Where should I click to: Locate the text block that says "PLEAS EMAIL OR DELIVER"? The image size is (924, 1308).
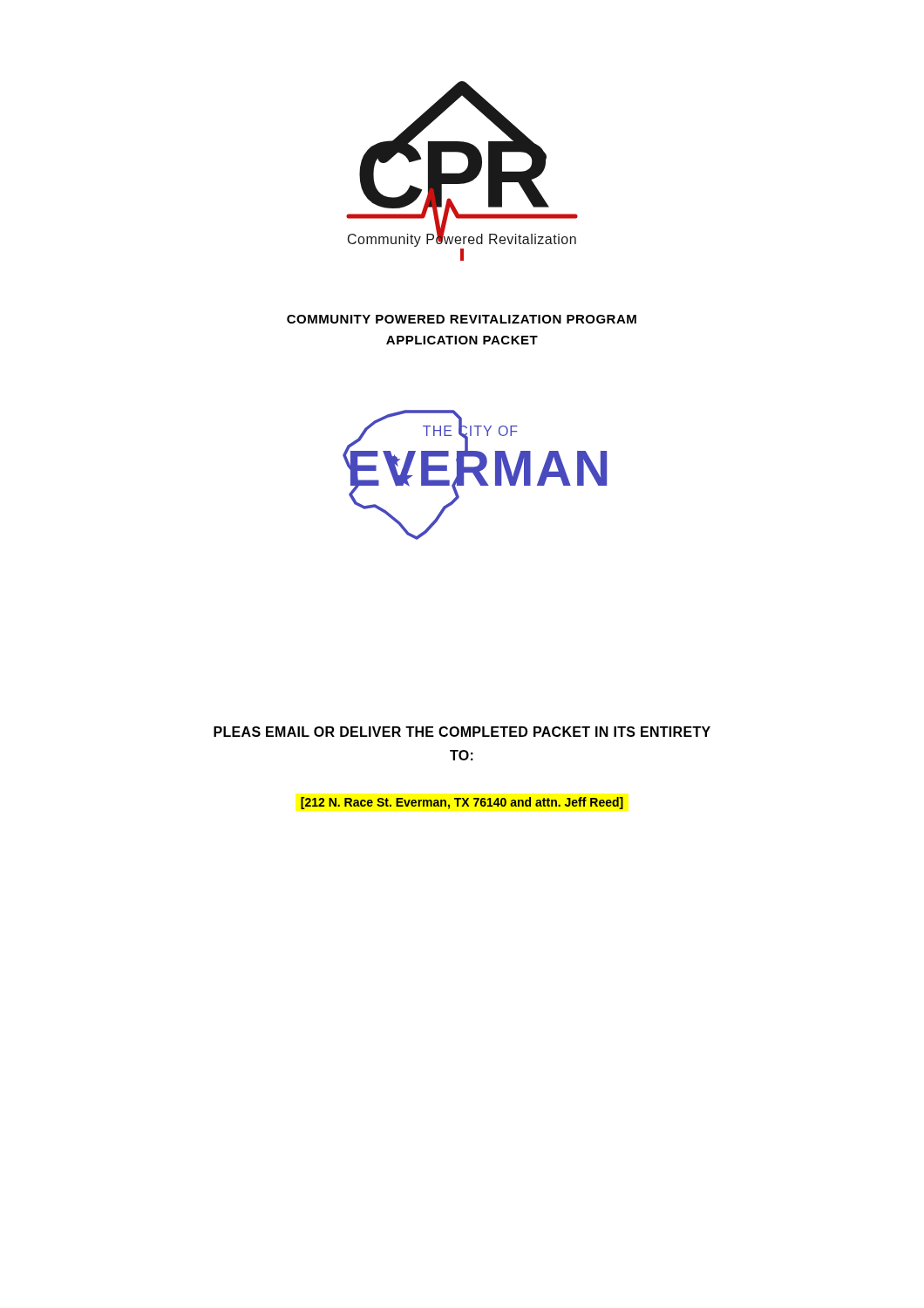[x=462, y=744]
